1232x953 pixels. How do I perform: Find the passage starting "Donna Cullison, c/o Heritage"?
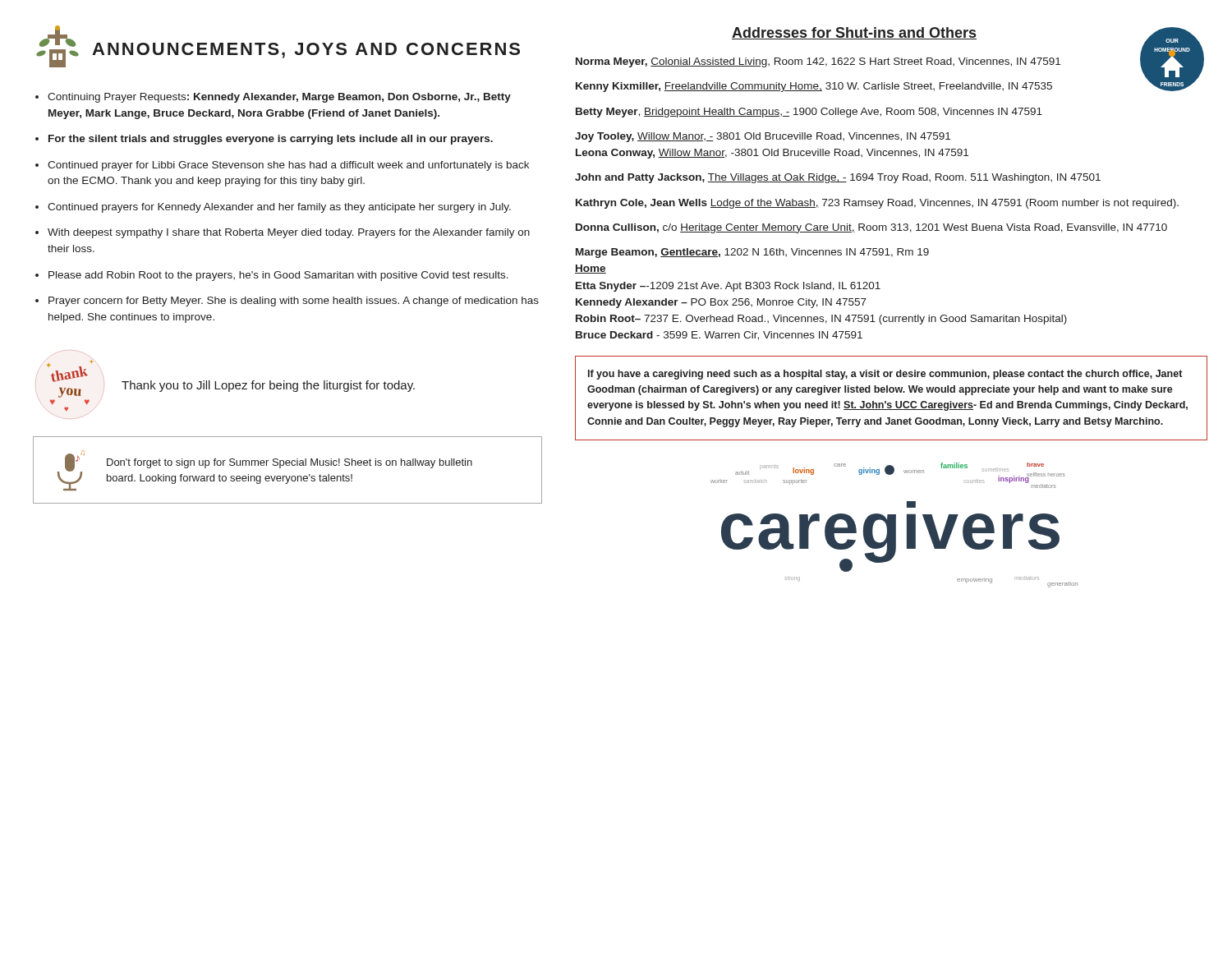871,227
